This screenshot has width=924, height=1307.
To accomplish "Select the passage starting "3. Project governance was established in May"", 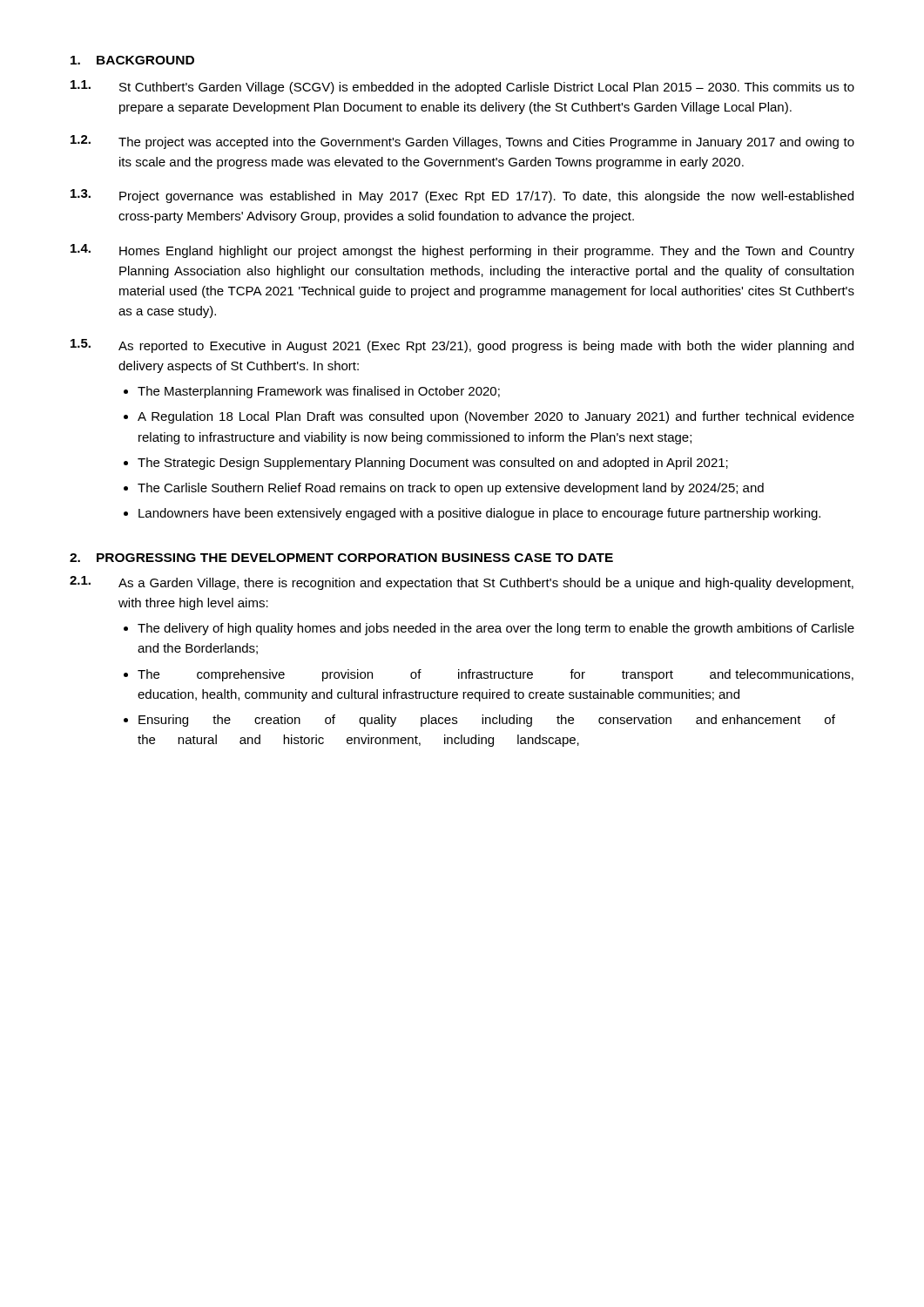I will point(462,206).
